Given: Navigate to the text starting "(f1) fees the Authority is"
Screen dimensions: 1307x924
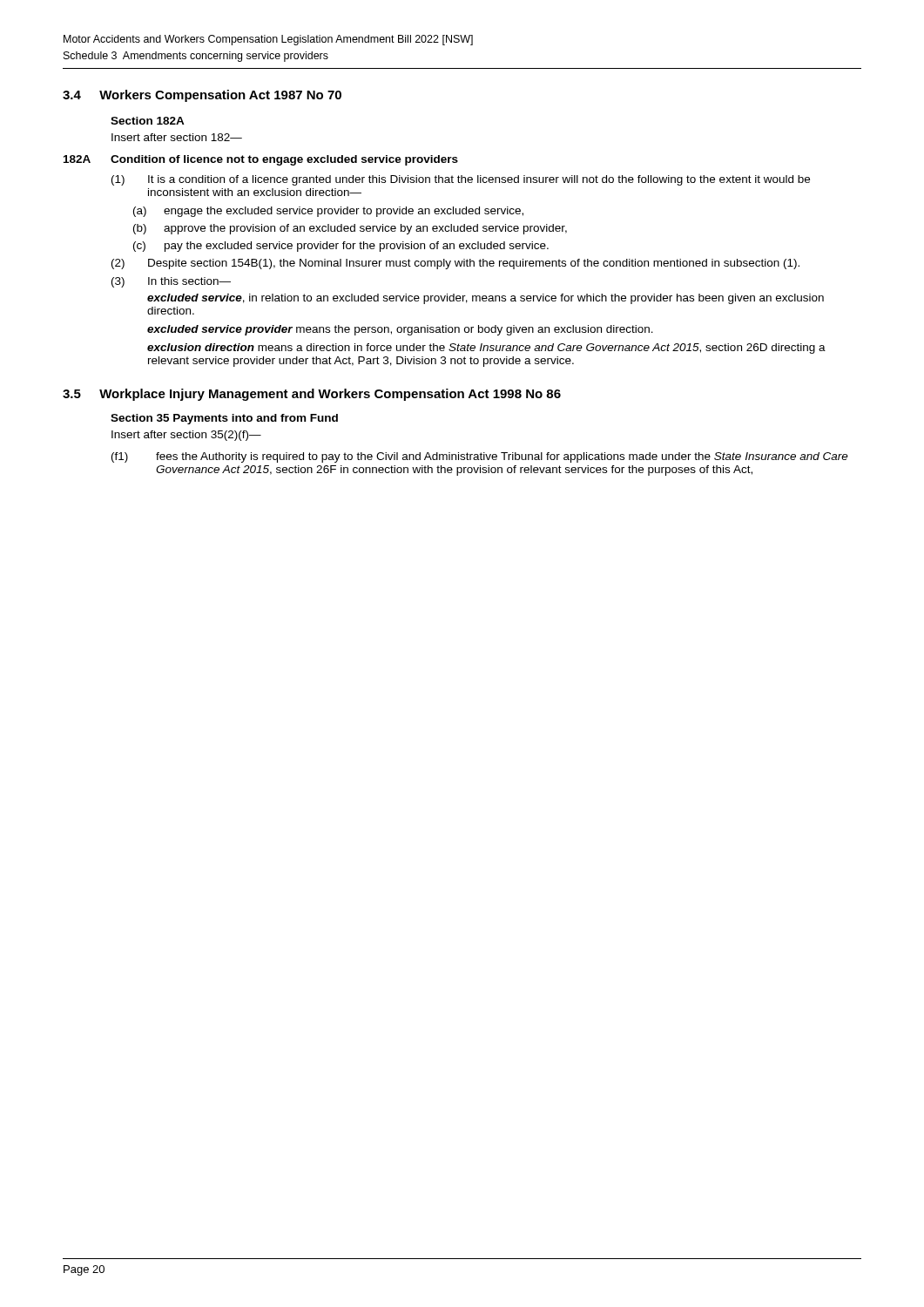Looking at the screenshot, I should tap(486, 463).
